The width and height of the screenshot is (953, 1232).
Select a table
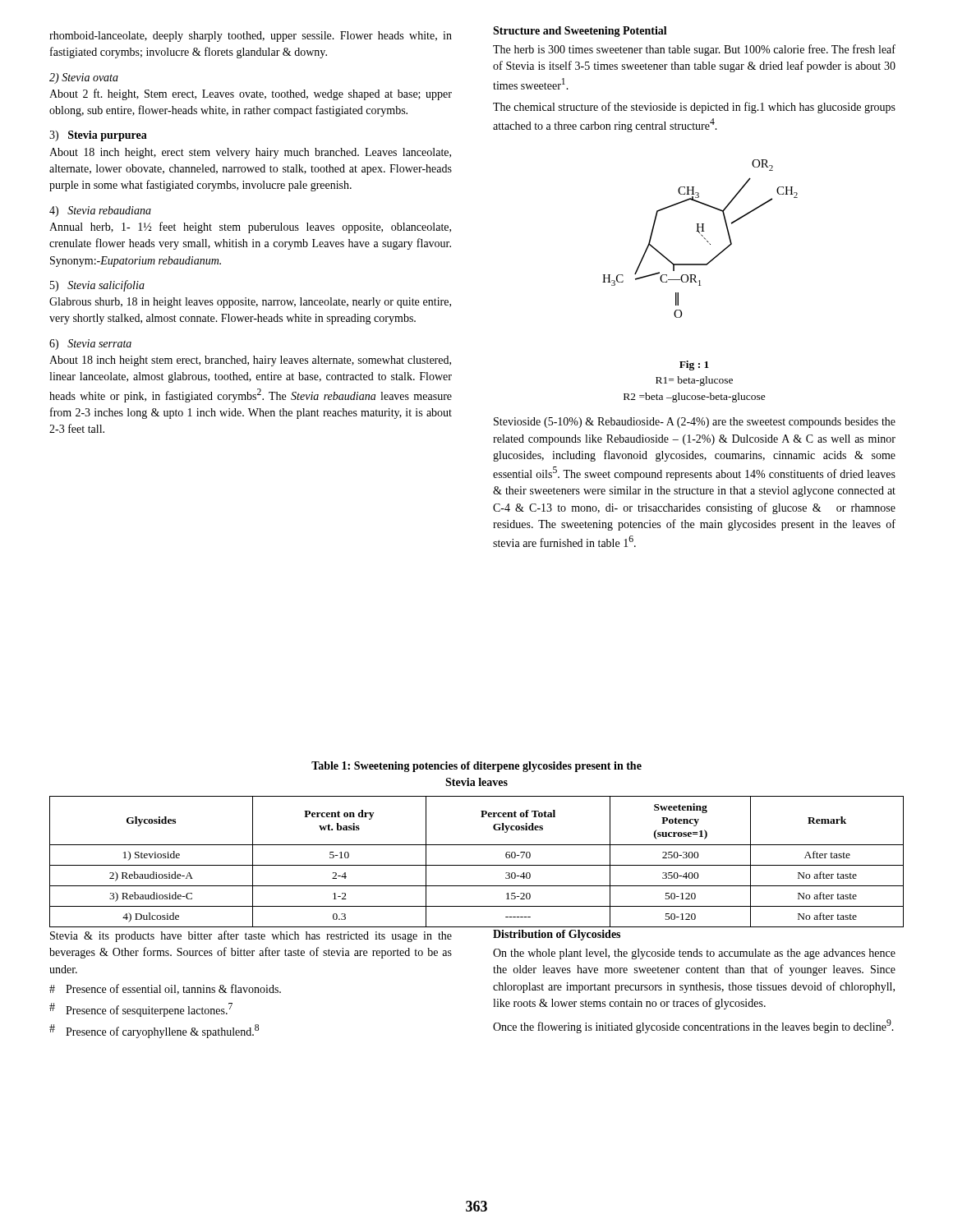[x=476, y=862]
